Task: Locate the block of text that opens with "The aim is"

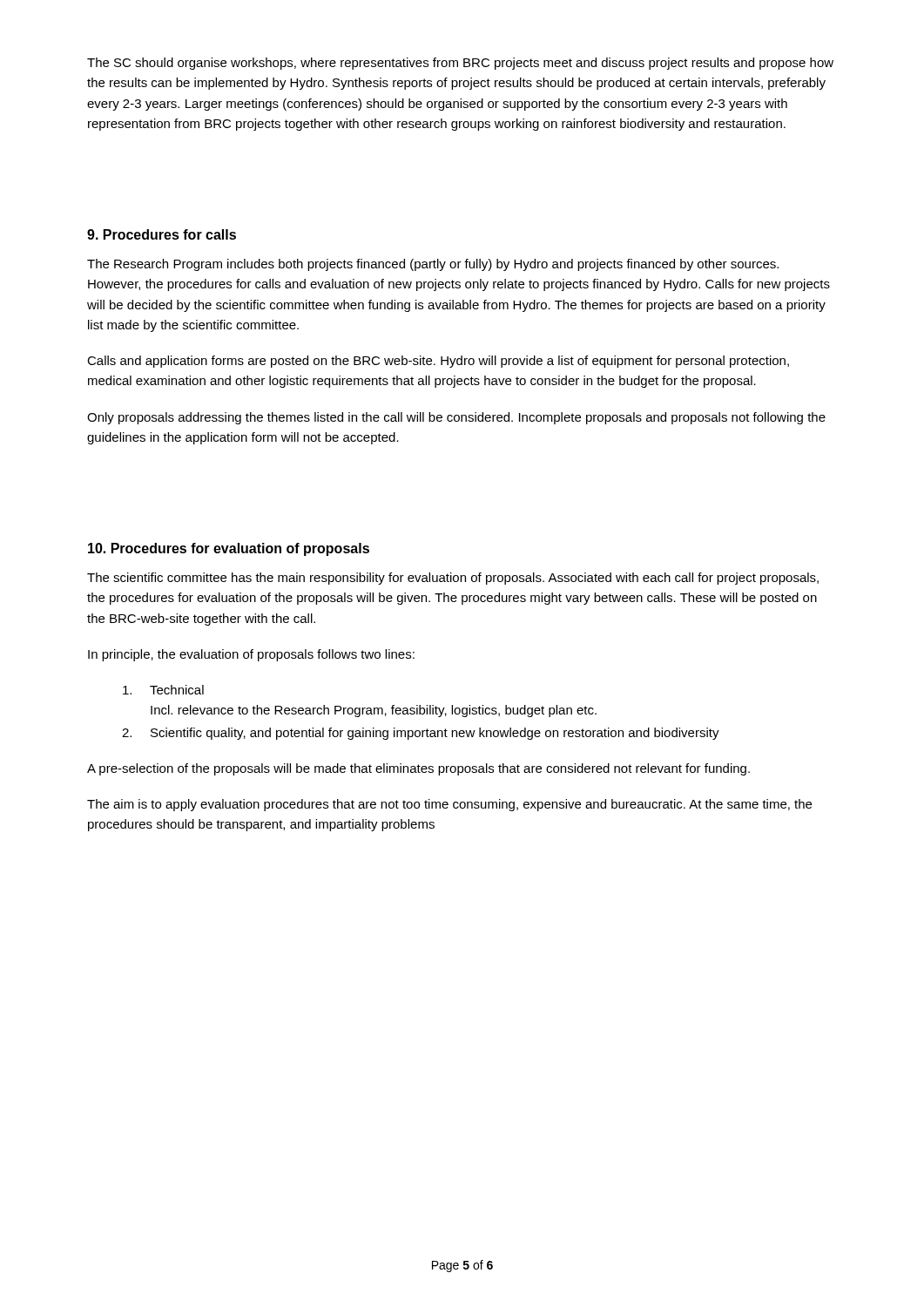Action: click(450, 814)
